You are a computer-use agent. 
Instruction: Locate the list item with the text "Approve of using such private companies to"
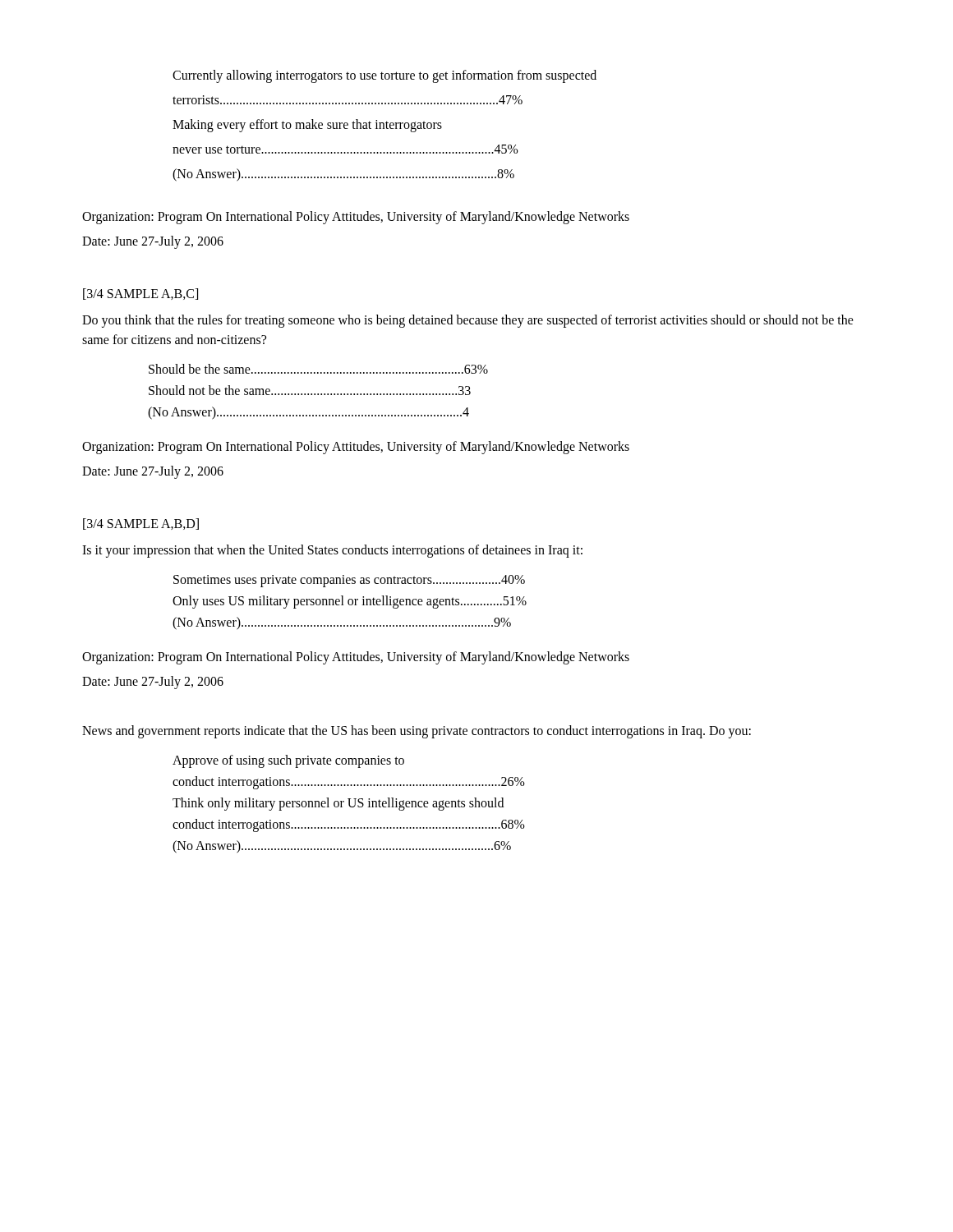click(288, 761)
